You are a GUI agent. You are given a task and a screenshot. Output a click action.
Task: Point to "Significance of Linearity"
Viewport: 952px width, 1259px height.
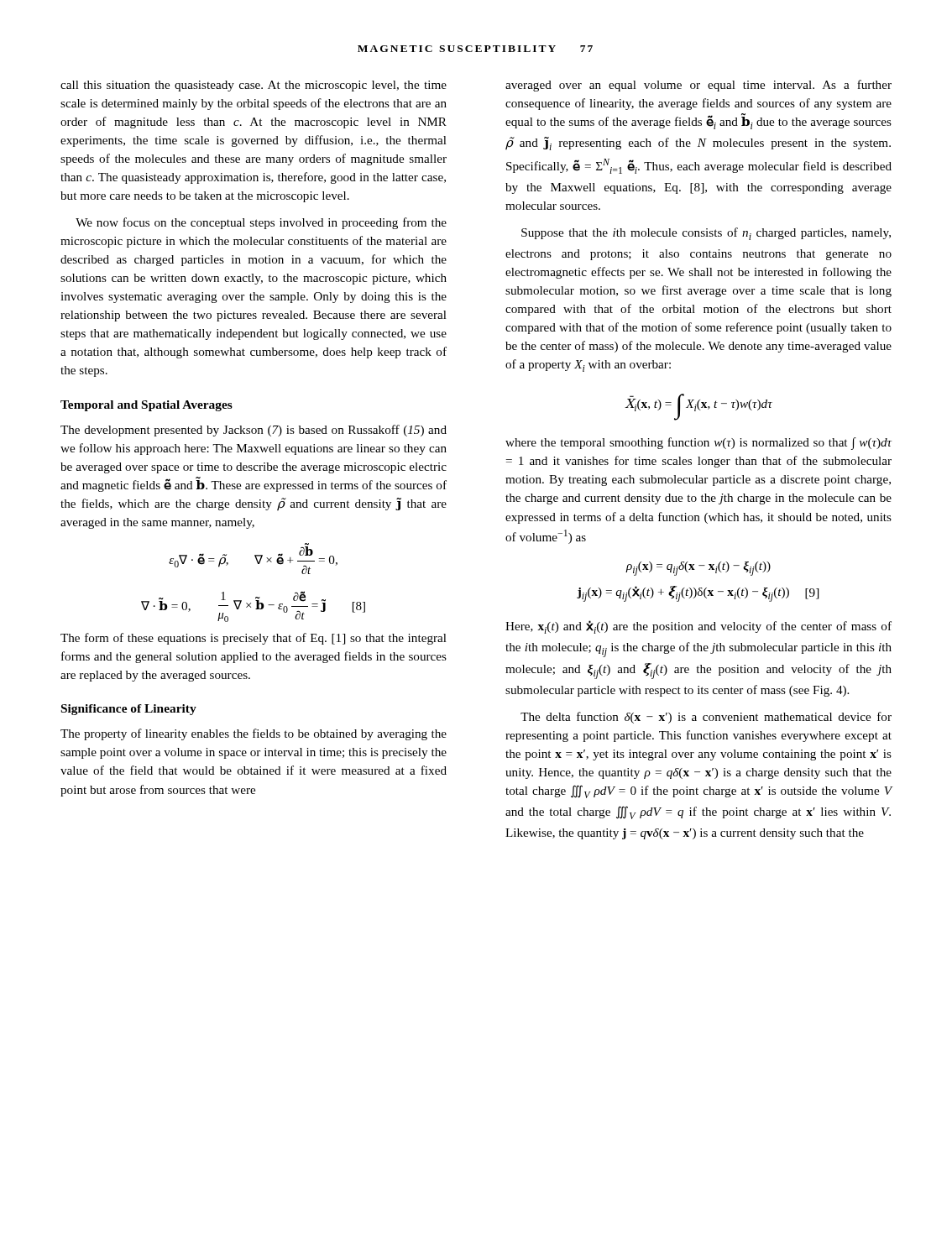[128, 708]
